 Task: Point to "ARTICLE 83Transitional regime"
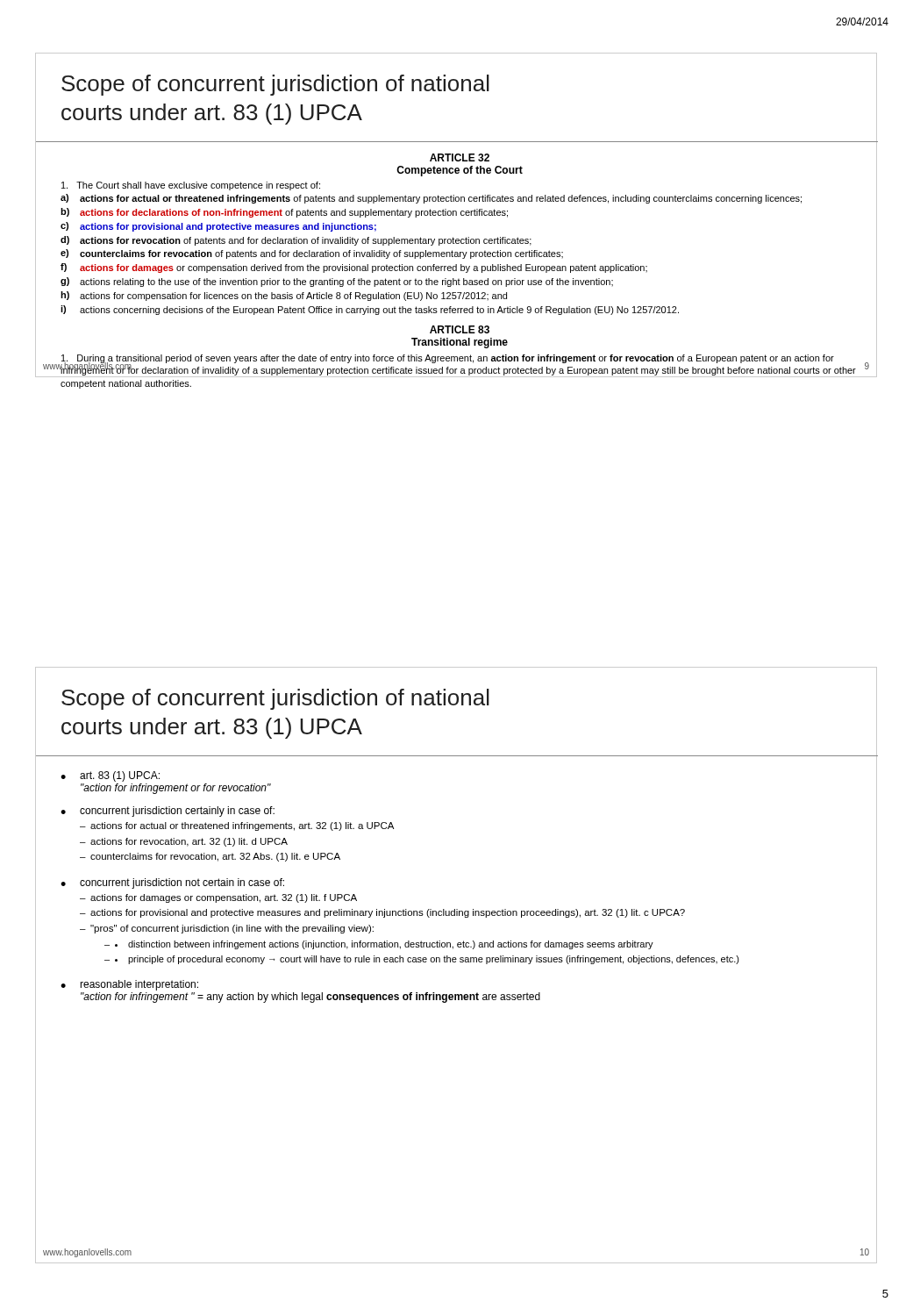(x=460, y=336)
